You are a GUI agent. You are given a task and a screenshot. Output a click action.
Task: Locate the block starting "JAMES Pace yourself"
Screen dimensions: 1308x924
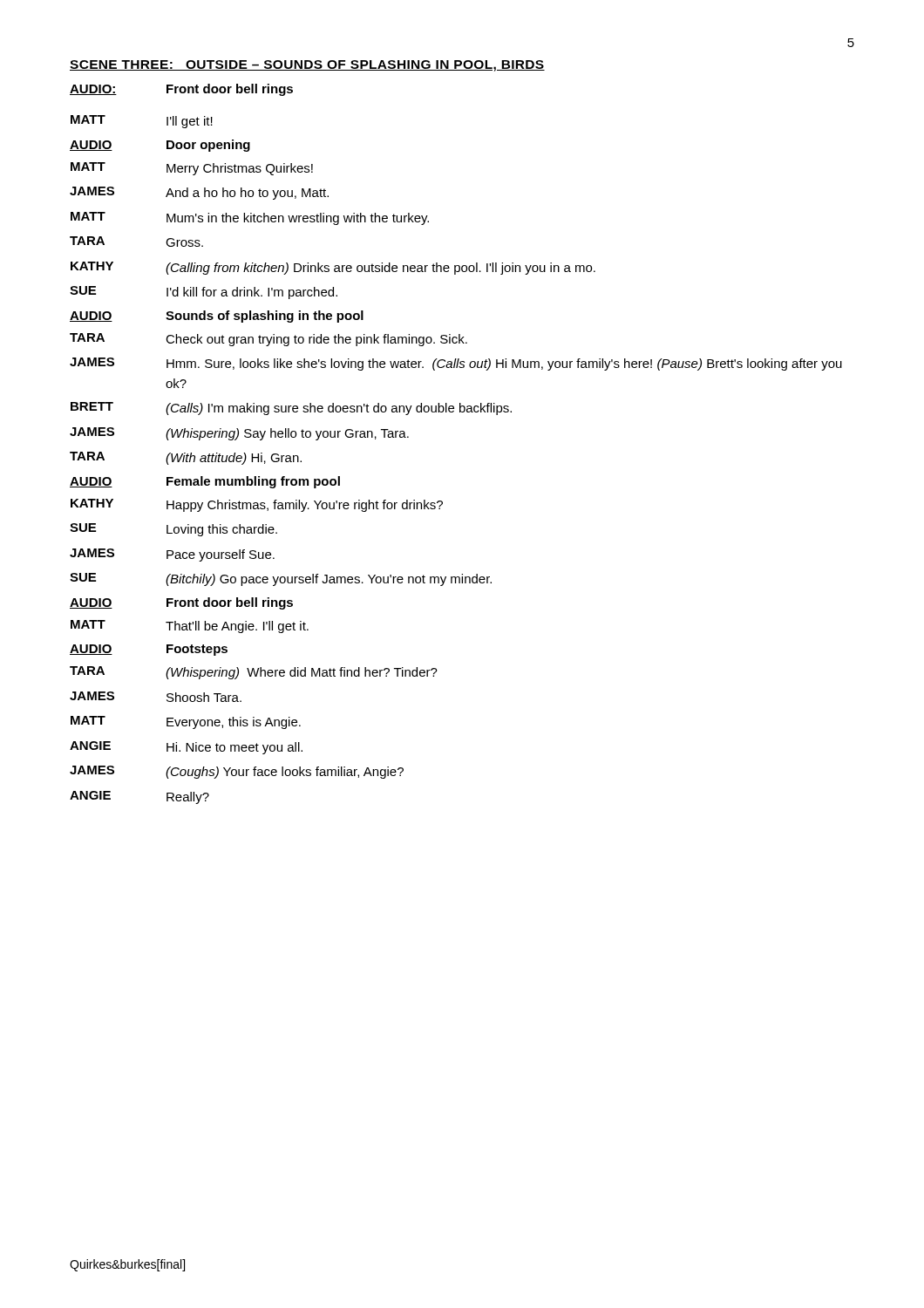click(x=172, y=555)
